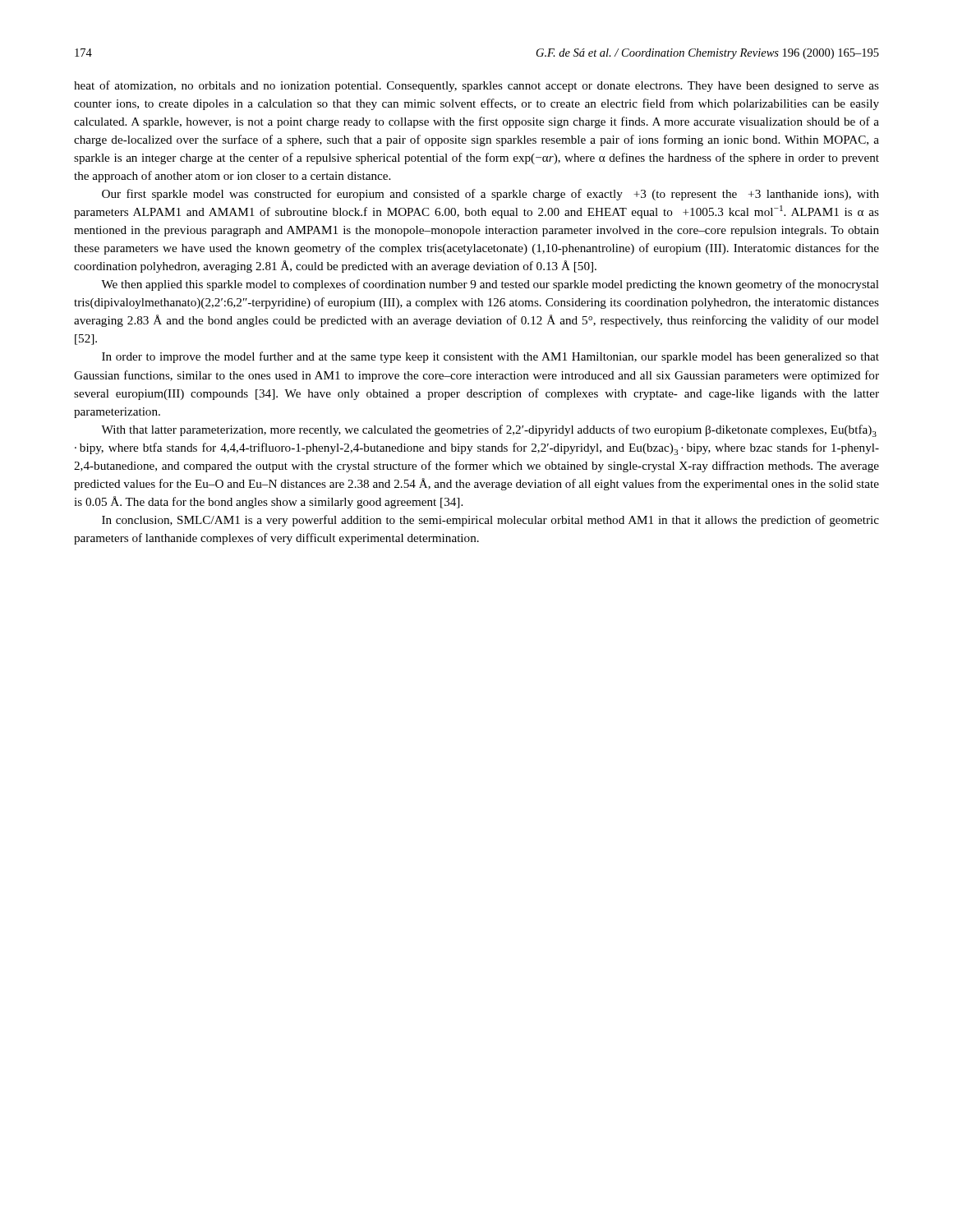The width and height of the screenshot is (953, 1232).
Task: Find the text block with the text "We then applied"
Action: [x=476, y=312]
